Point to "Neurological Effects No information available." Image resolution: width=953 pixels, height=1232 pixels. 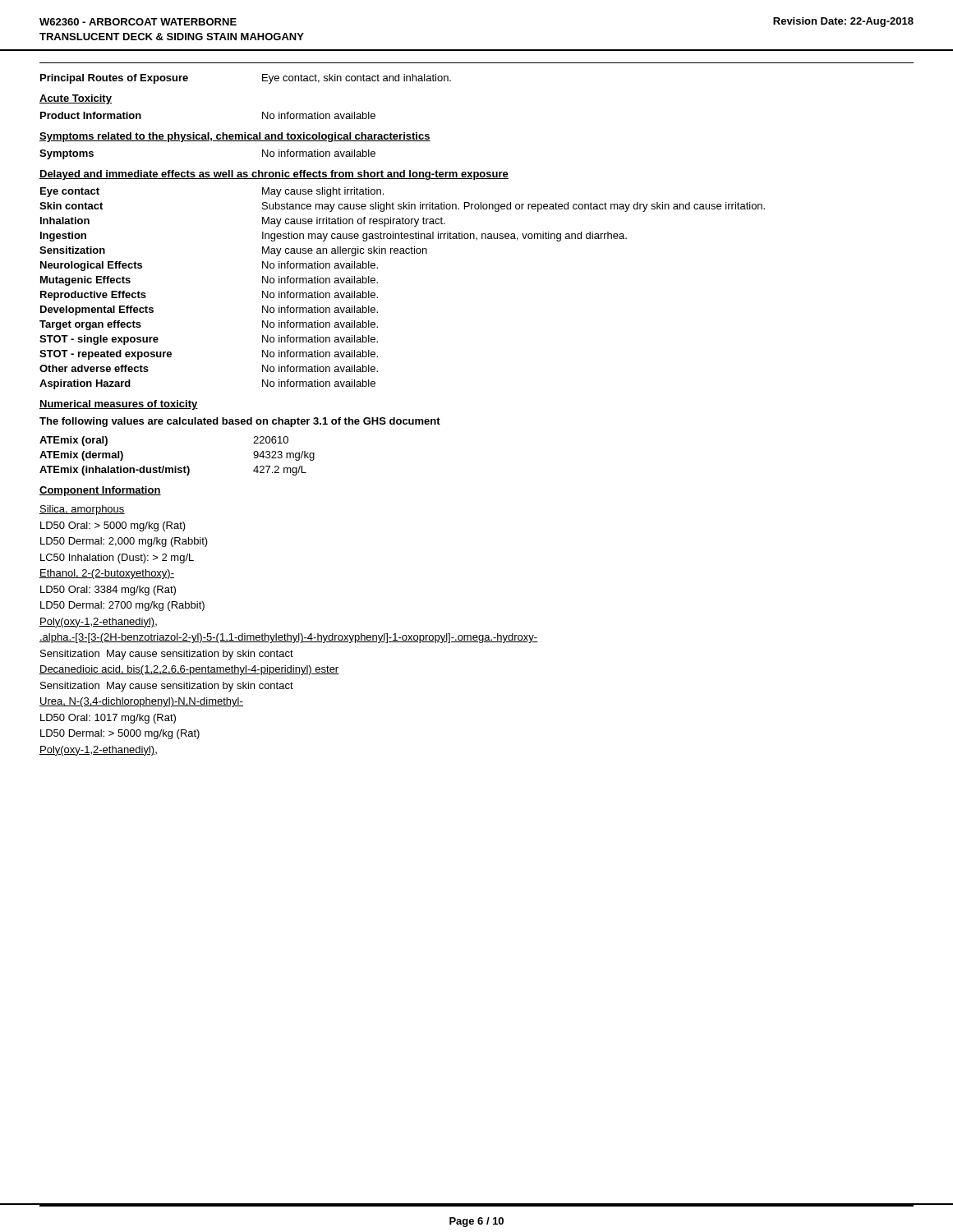coord(87,266)
